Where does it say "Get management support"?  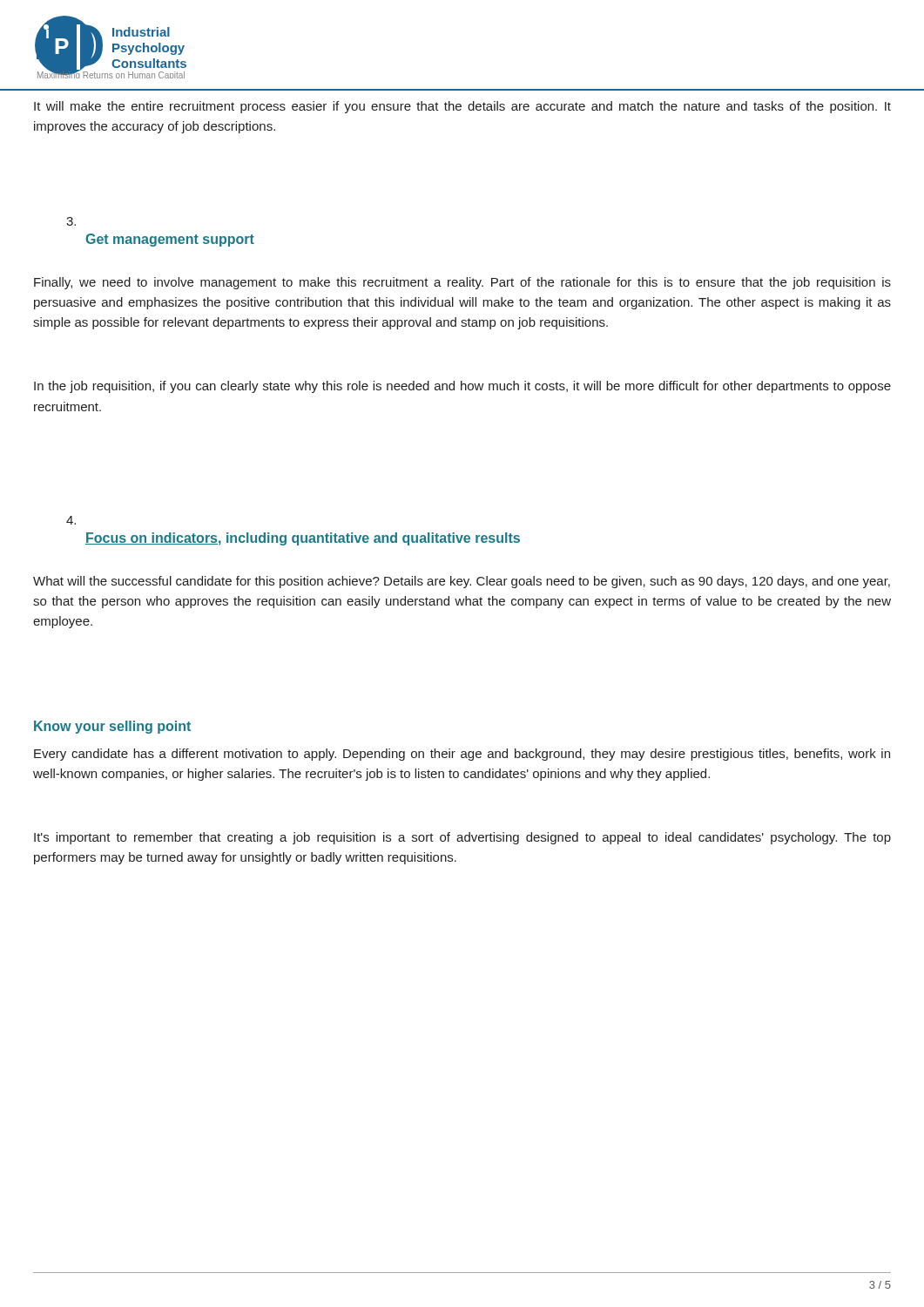click(170, 239)
